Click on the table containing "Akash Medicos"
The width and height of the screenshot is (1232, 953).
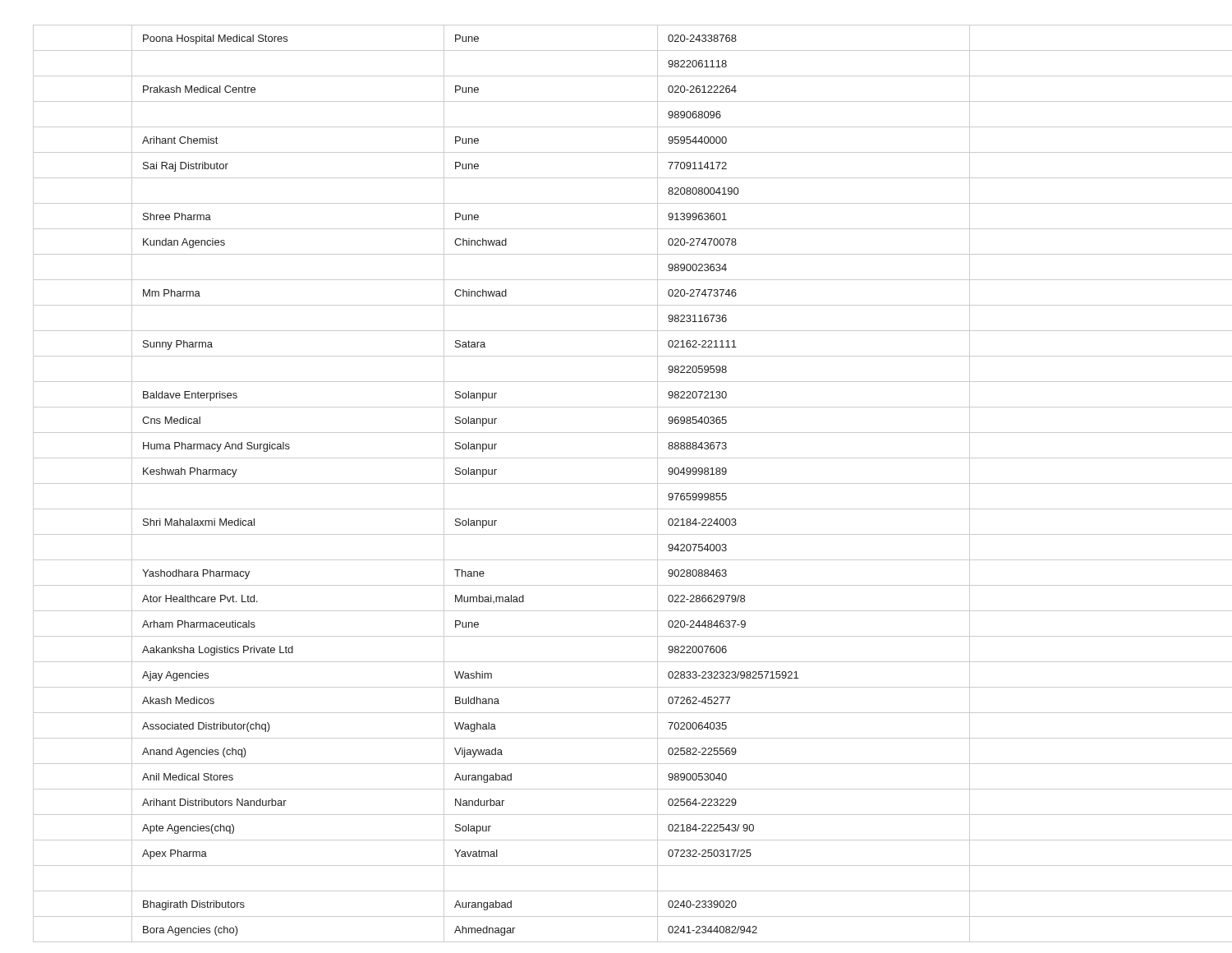616,484
